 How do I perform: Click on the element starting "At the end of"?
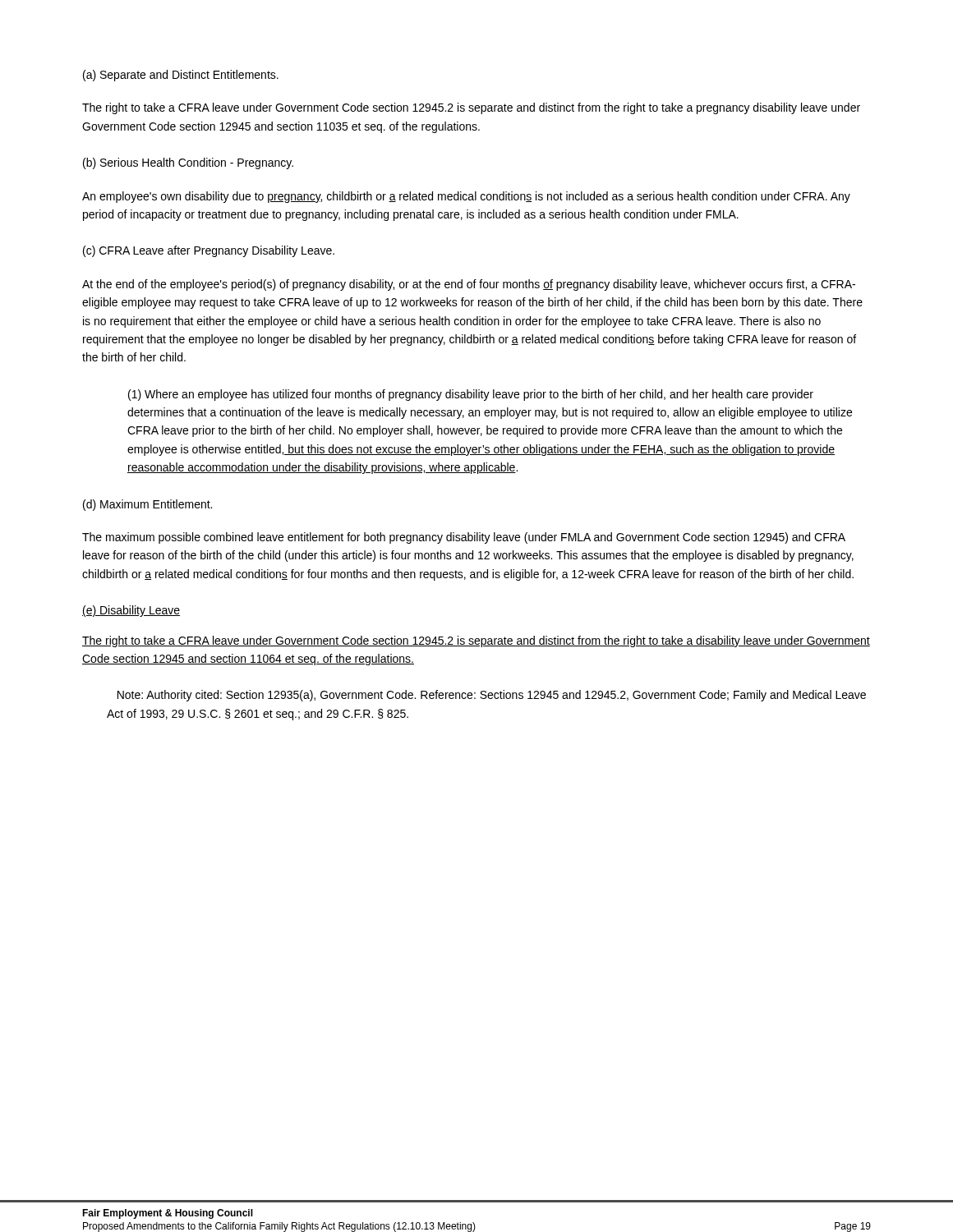472,321
